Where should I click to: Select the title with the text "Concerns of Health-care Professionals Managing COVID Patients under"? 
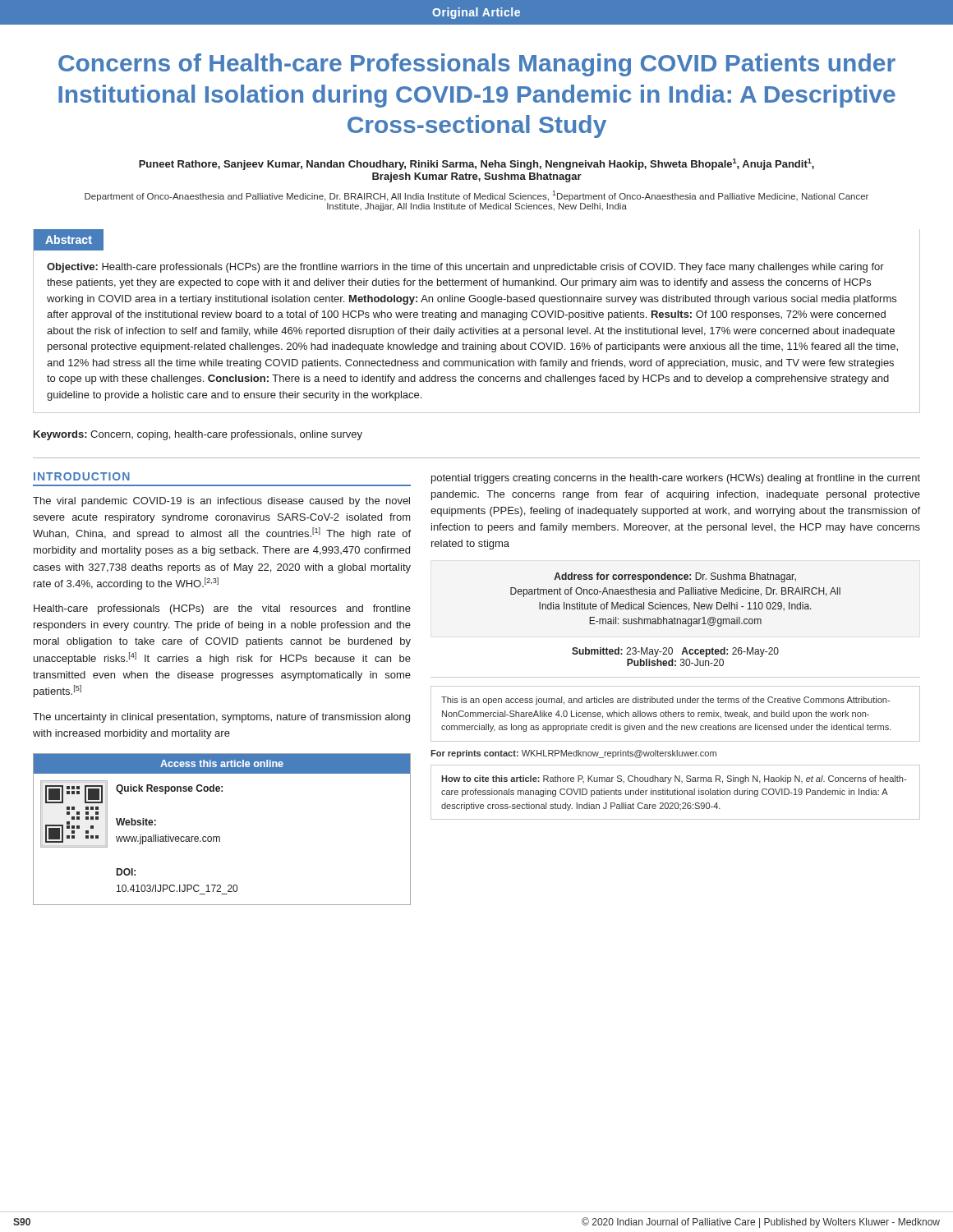click(x=476, y=94)
